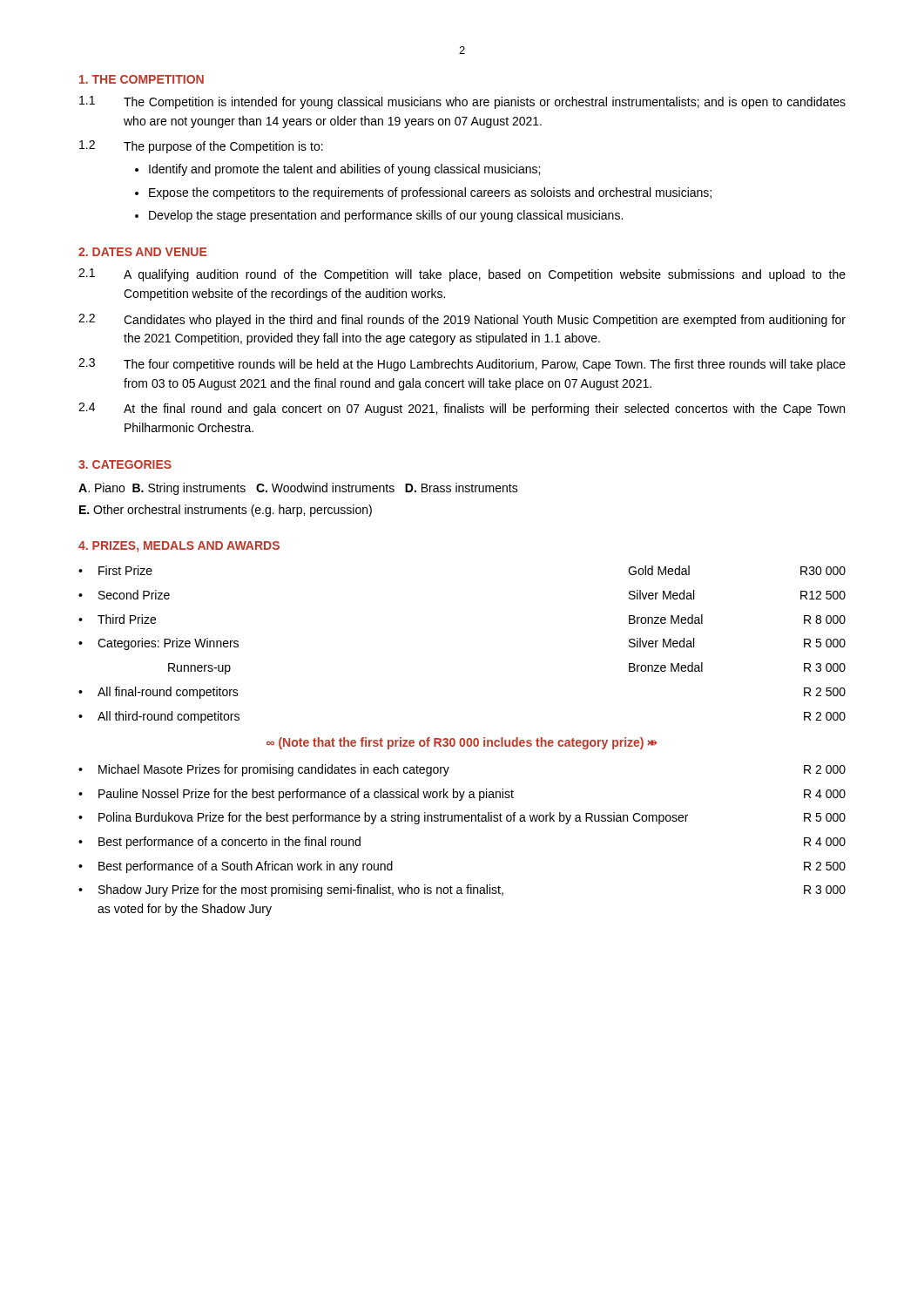Locate the table with the text "R 3 000"
Viewport: 924px width, 1307px height.
pyautogui.click(x=462, y=741)
